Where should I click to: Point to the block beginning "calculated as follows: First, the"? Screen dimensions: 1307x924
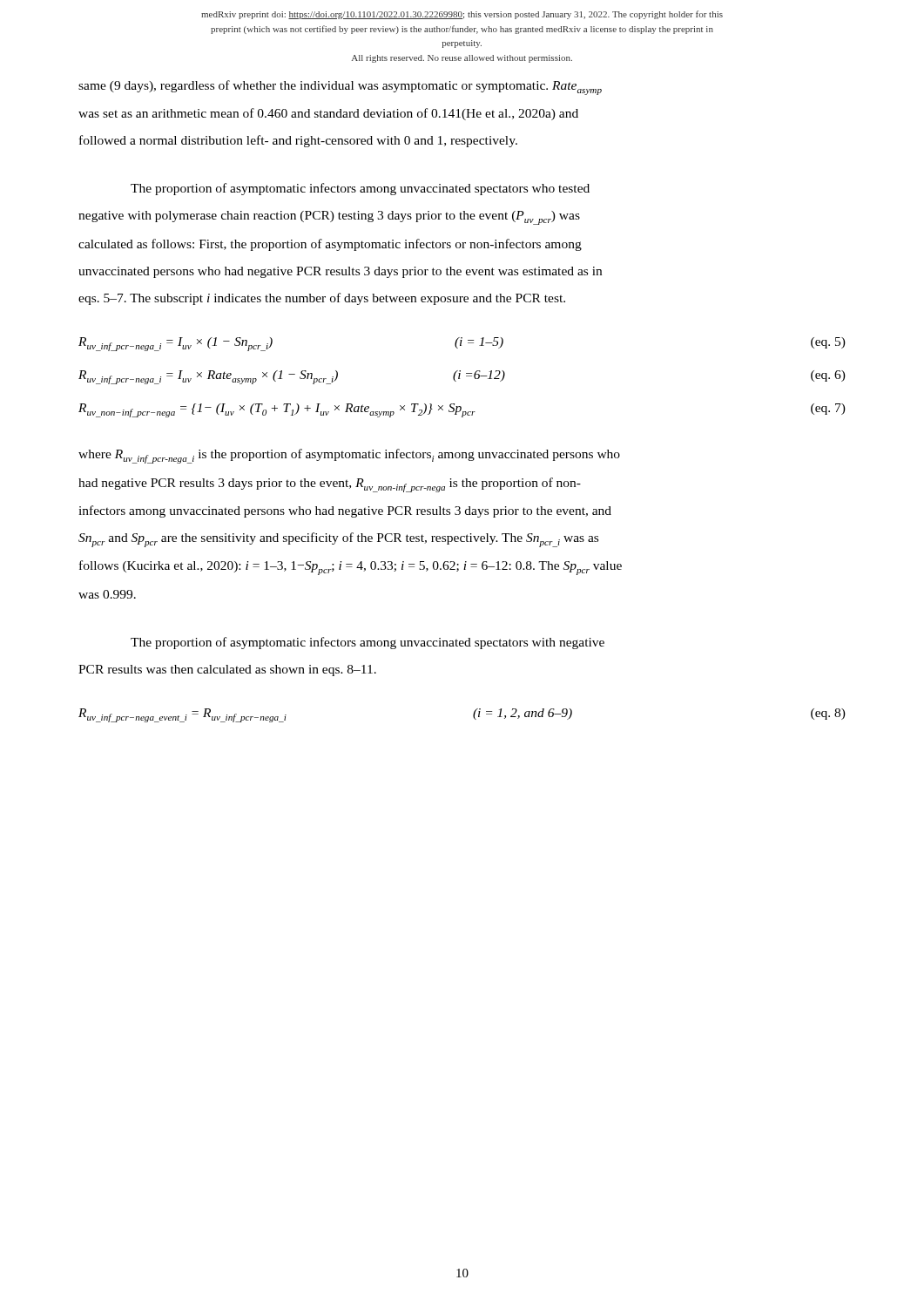(x=330, y=243)
